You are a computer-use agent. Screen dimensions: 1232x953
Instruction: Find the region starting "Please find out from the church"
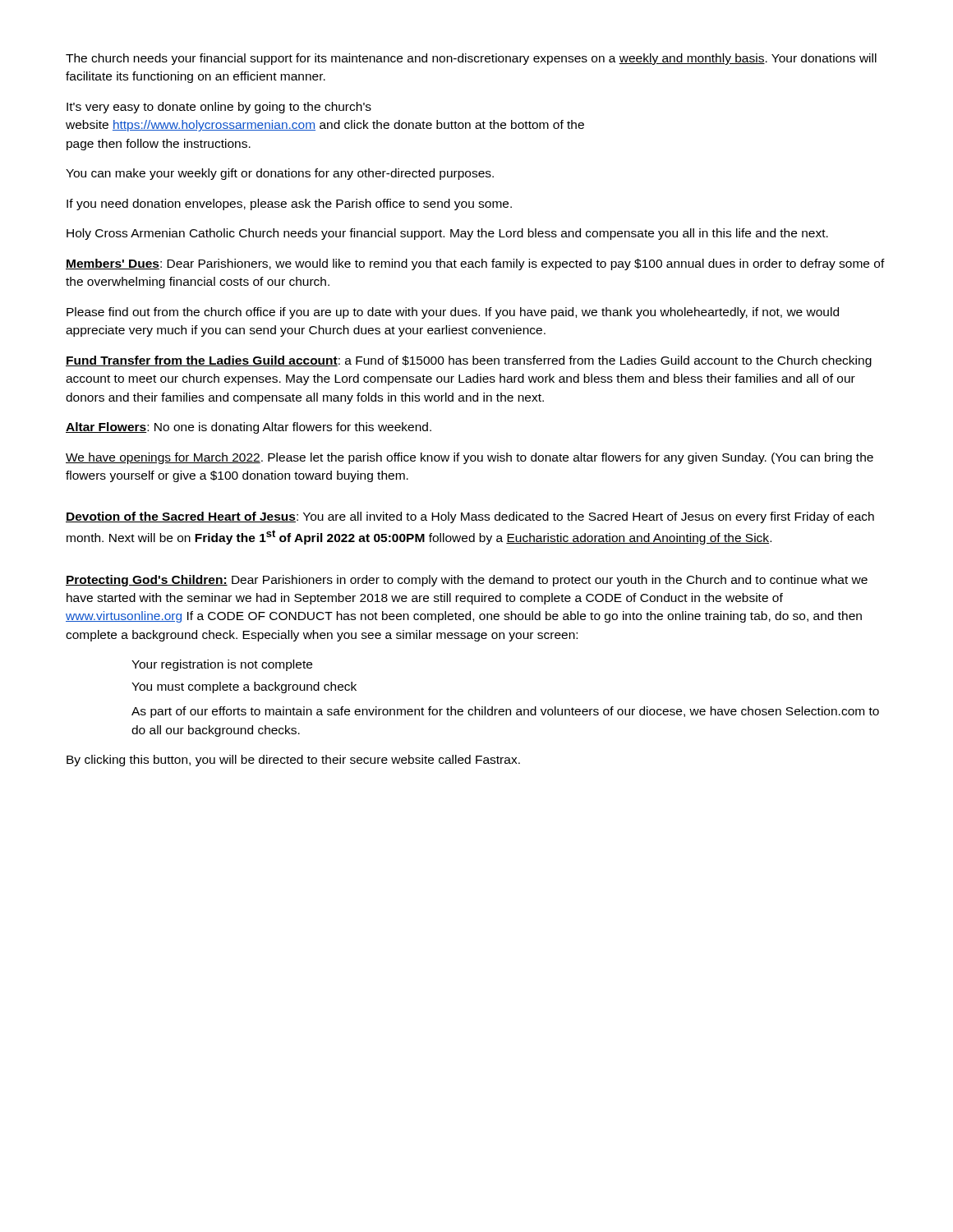(476, 321)
